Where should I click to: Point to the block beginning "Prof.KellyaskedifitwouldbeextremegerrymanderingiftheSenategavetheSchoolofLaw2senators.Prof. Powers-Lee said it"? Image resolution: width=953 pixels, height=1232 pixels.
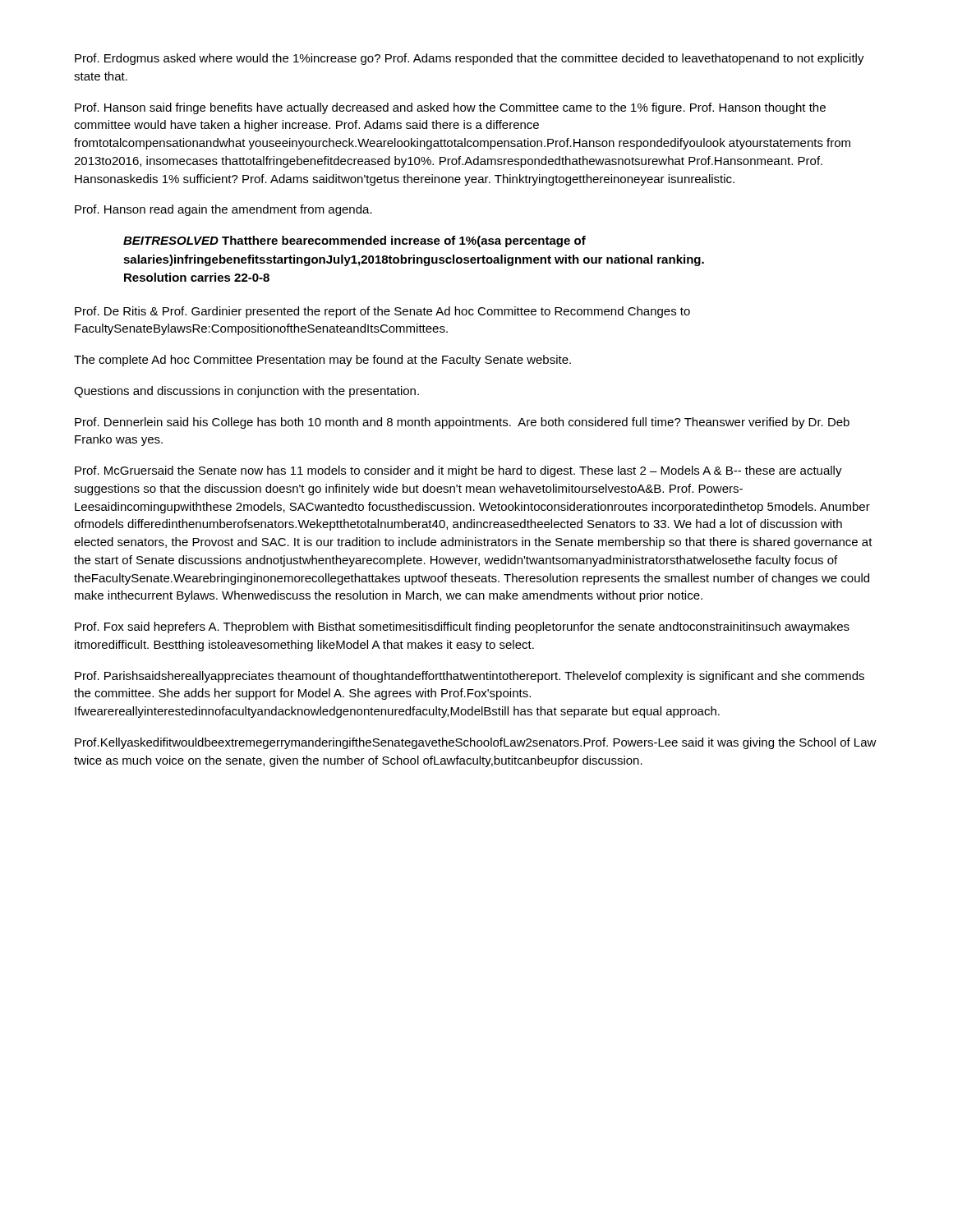click(475, 751)
